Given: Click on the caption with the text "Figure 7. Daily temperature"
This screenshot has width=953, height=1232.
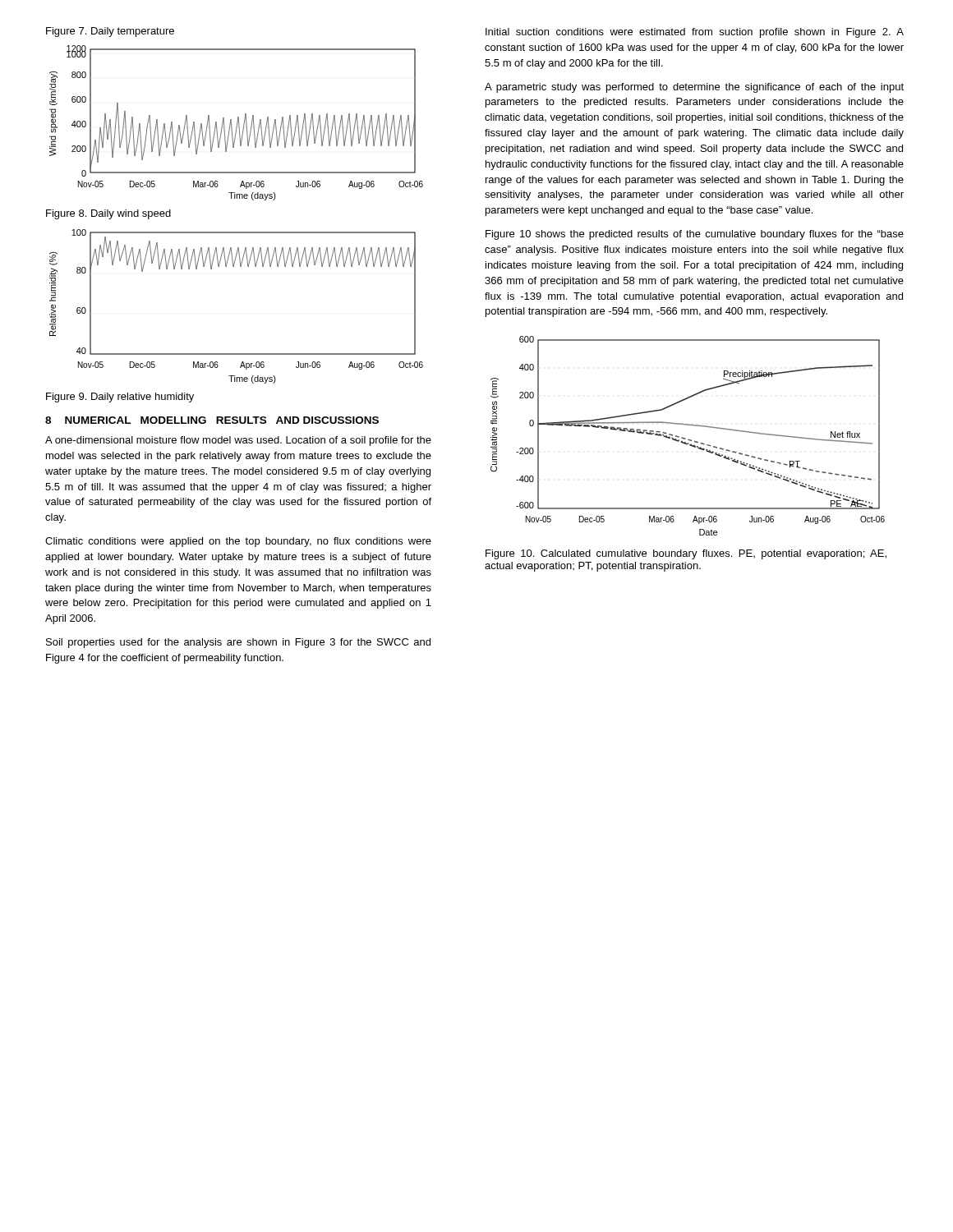Looking at the screenshot, I should point(110,31).
